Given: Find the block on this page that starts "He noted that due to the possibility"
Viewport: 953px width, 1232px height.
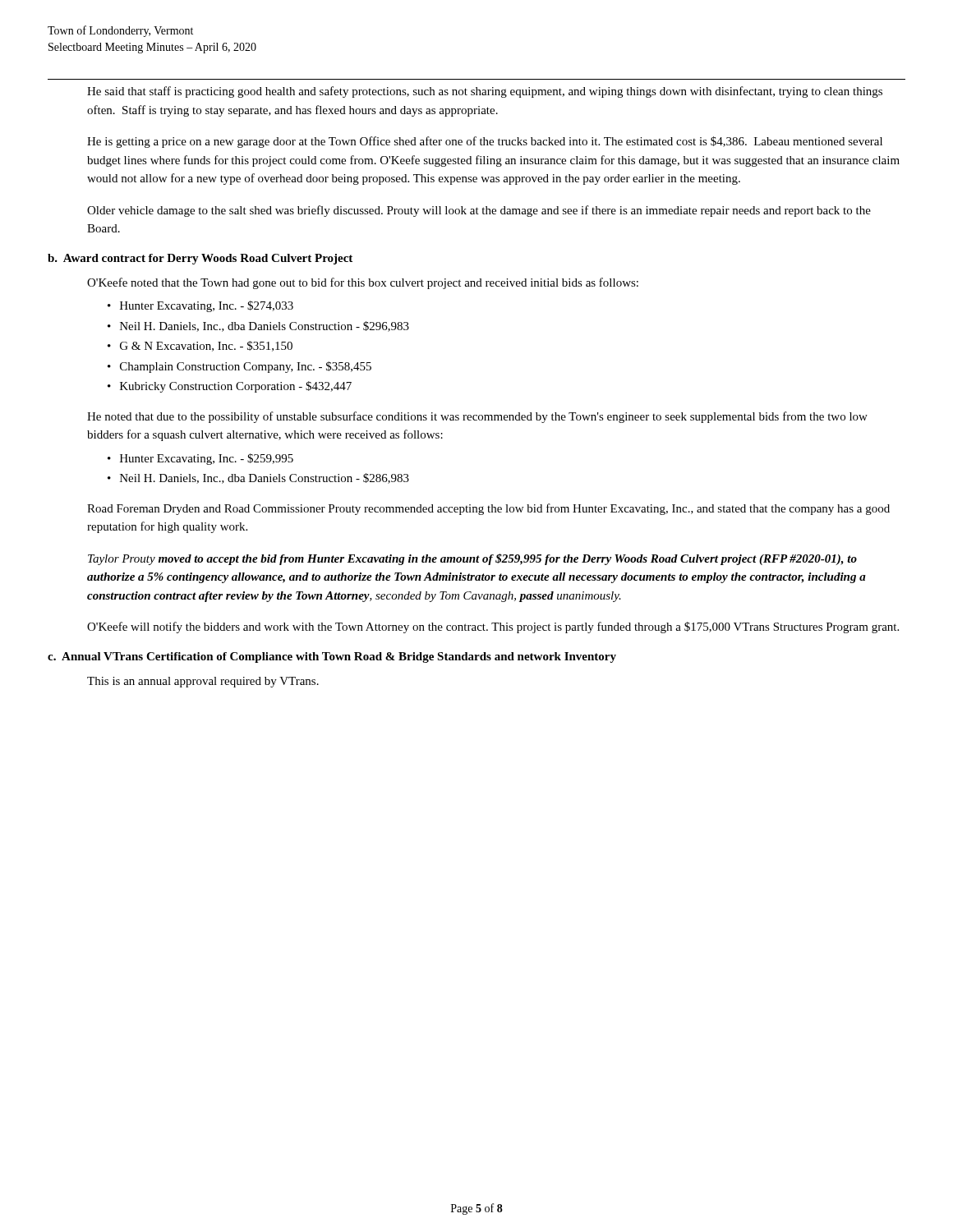Looking at the screenshot, I should [477, 425].
